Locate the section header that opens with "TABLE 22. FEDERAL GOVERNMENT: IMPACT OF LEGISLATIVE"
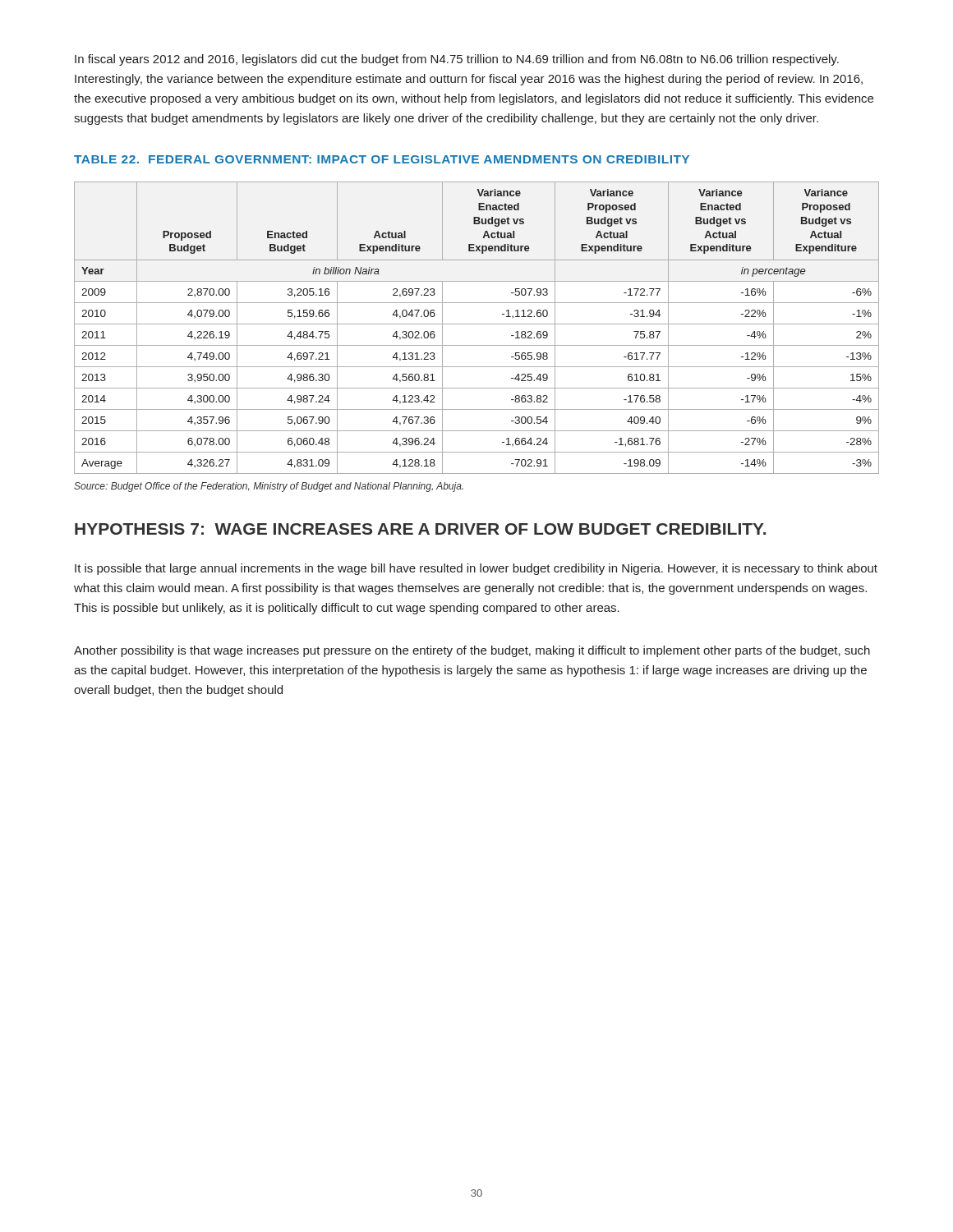This screenshot has height=1232, width=953. (x=382, y=159)
